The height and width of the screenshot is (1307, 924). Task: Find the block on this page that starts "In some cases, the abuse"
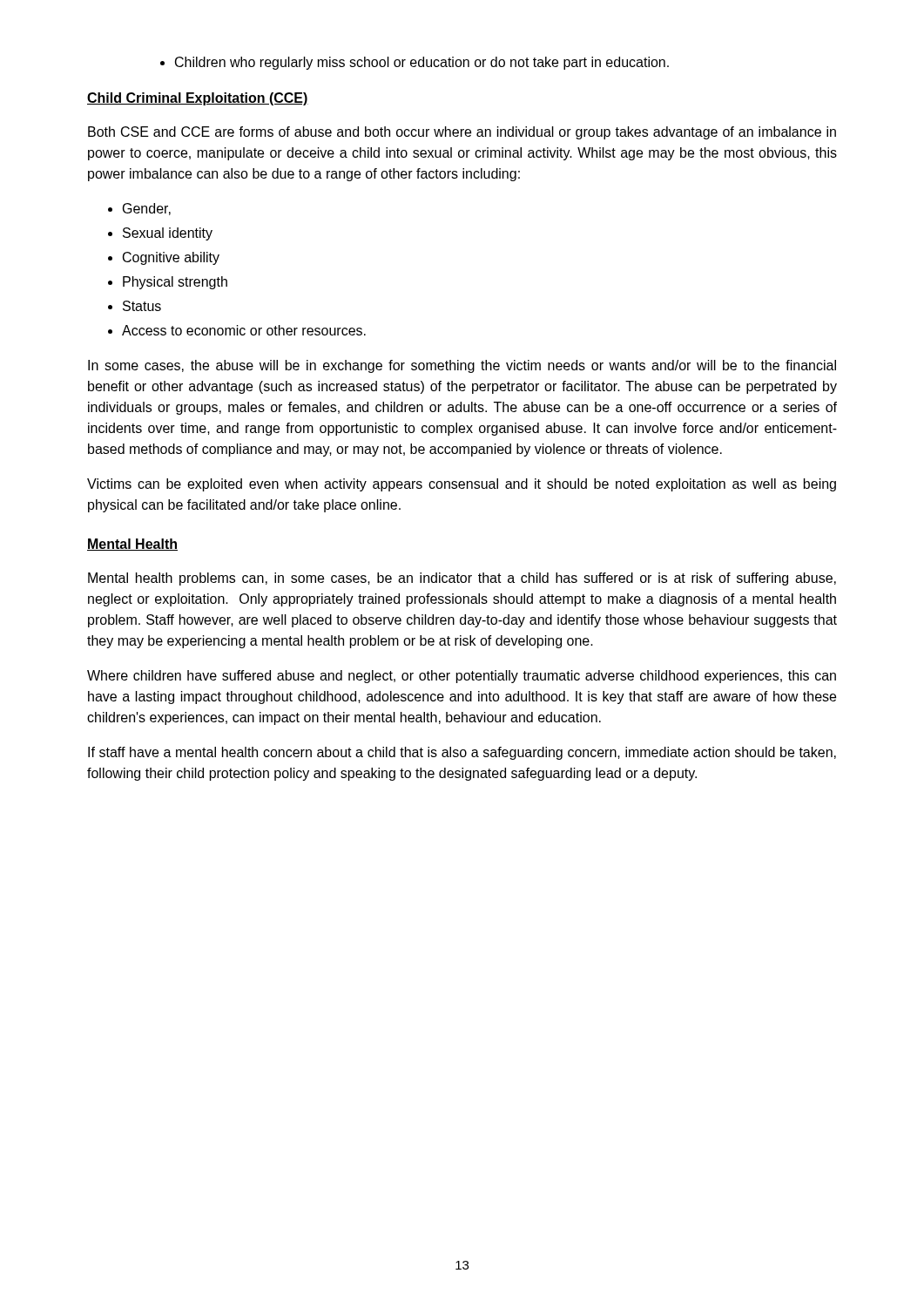coord(462,408)
